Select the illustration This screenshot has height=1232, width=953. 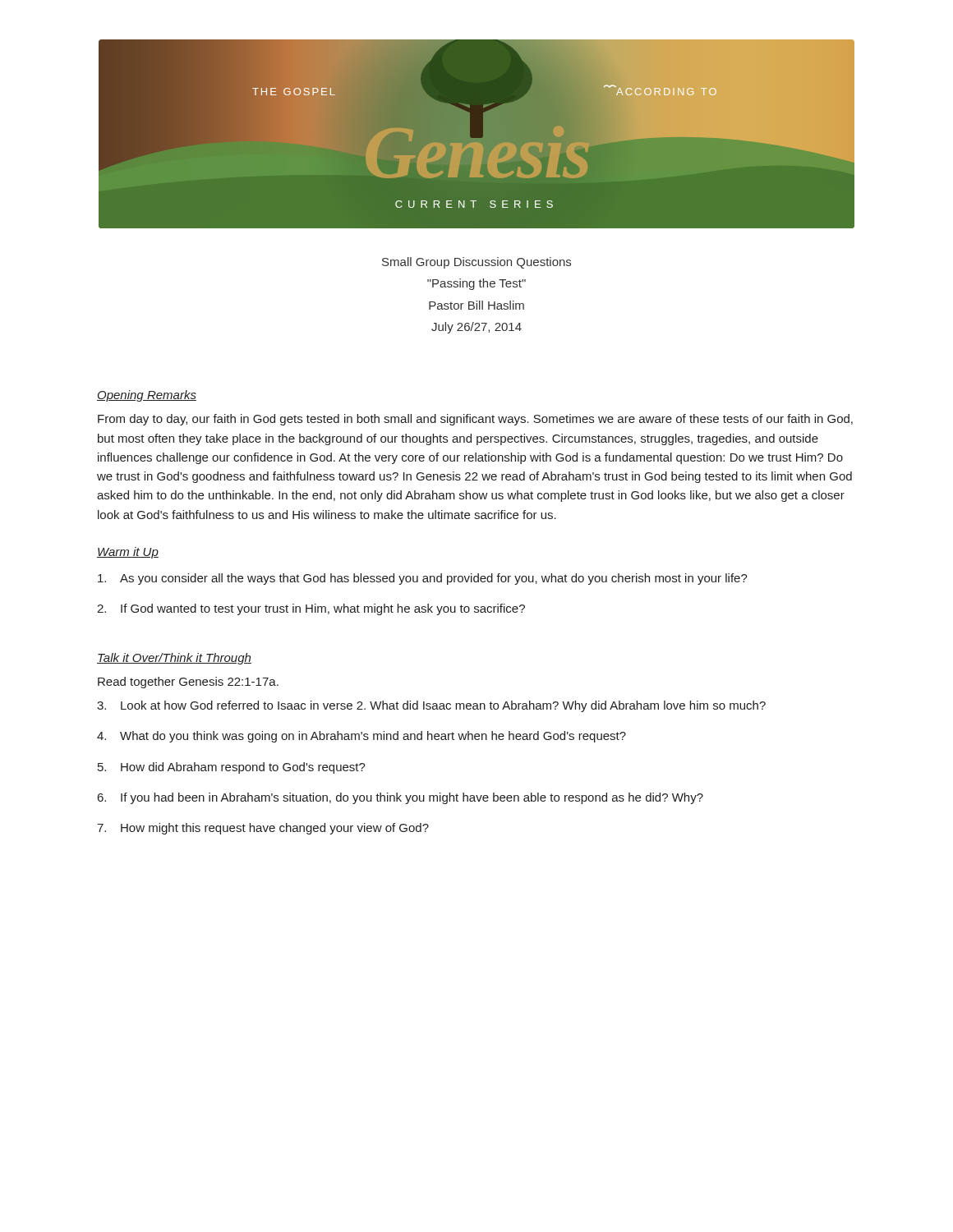pyautogui.click(x=476, y=134)
